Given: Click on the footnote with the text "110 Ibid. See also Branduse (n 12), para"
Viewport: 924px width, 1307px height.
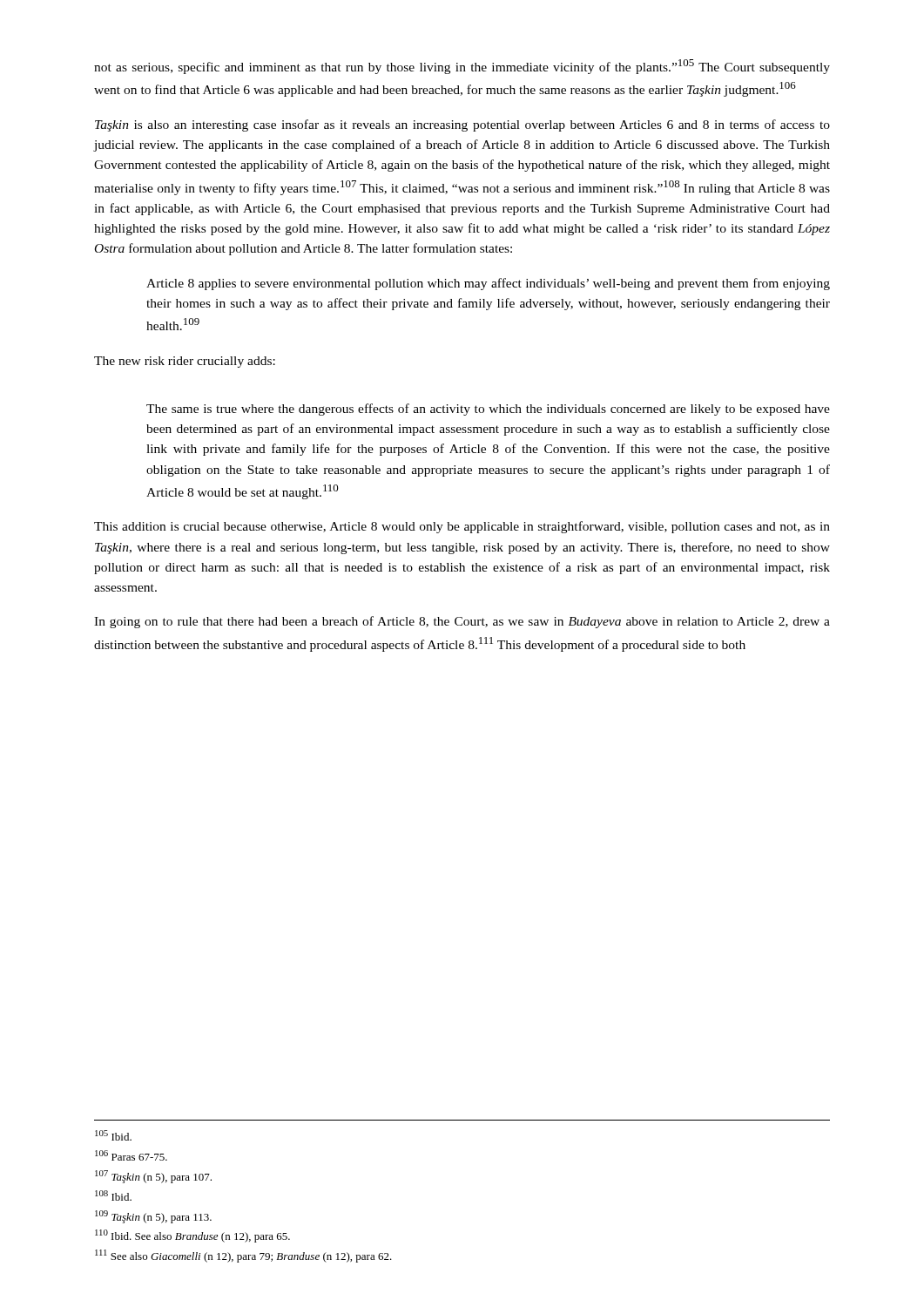Looking at the screenshot, I should coord(192,1236).
